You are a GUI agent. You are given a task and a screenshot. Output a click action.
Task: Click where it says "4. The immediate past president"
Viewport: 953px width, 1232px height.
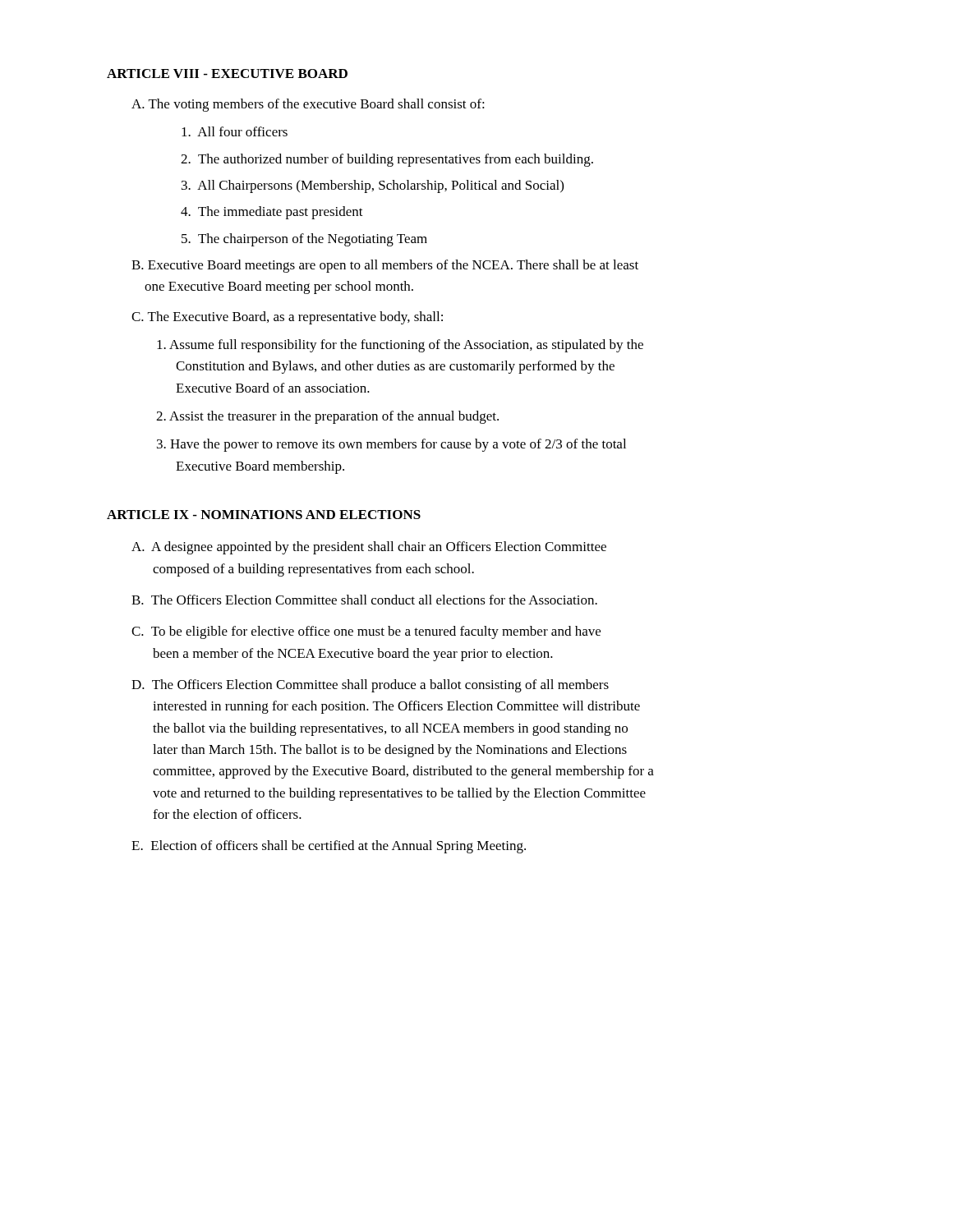(272, 212)
